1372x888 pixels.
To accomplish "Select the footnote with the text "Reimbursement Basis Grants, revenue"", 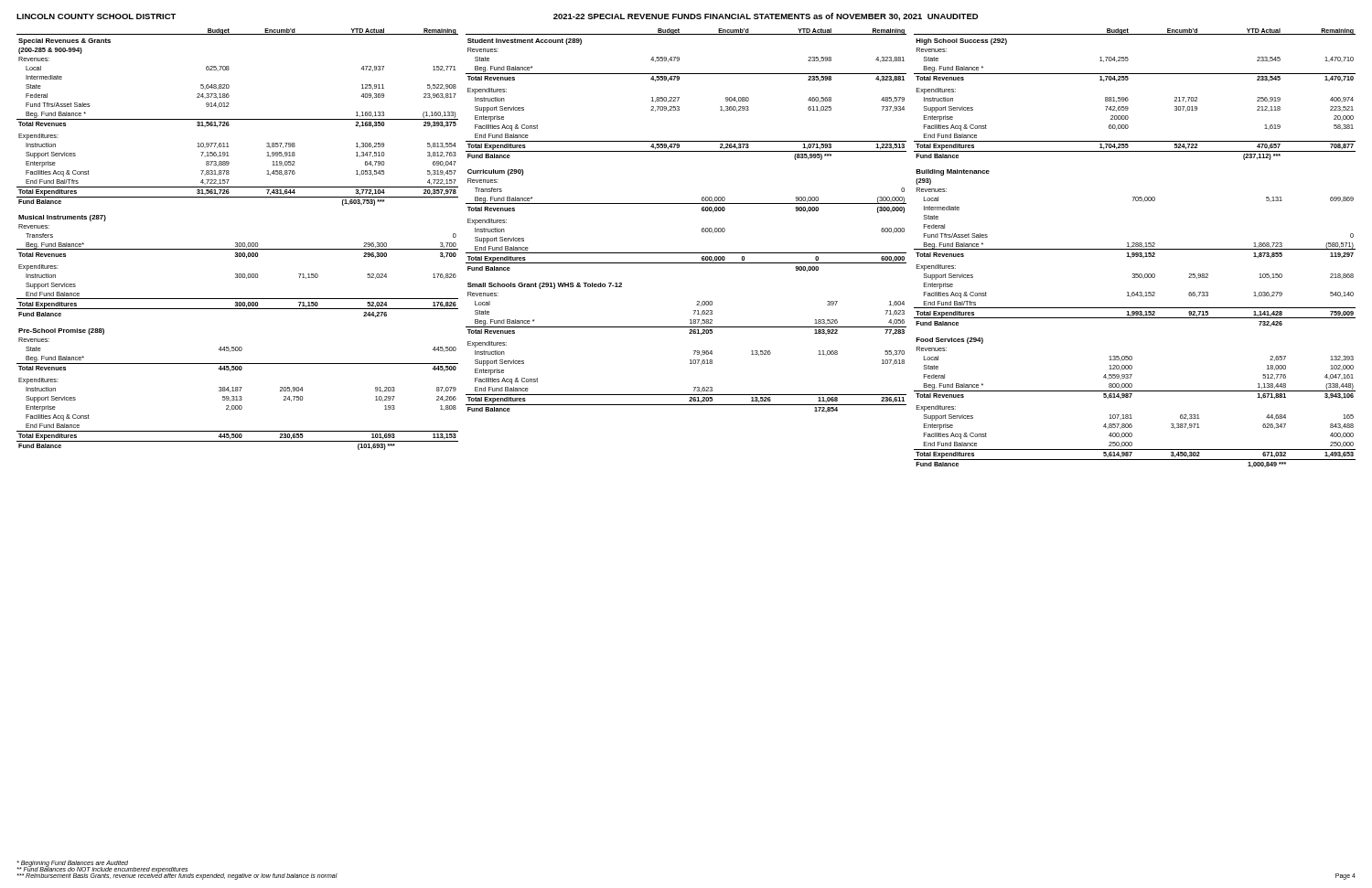I will [x=177, y=876].
